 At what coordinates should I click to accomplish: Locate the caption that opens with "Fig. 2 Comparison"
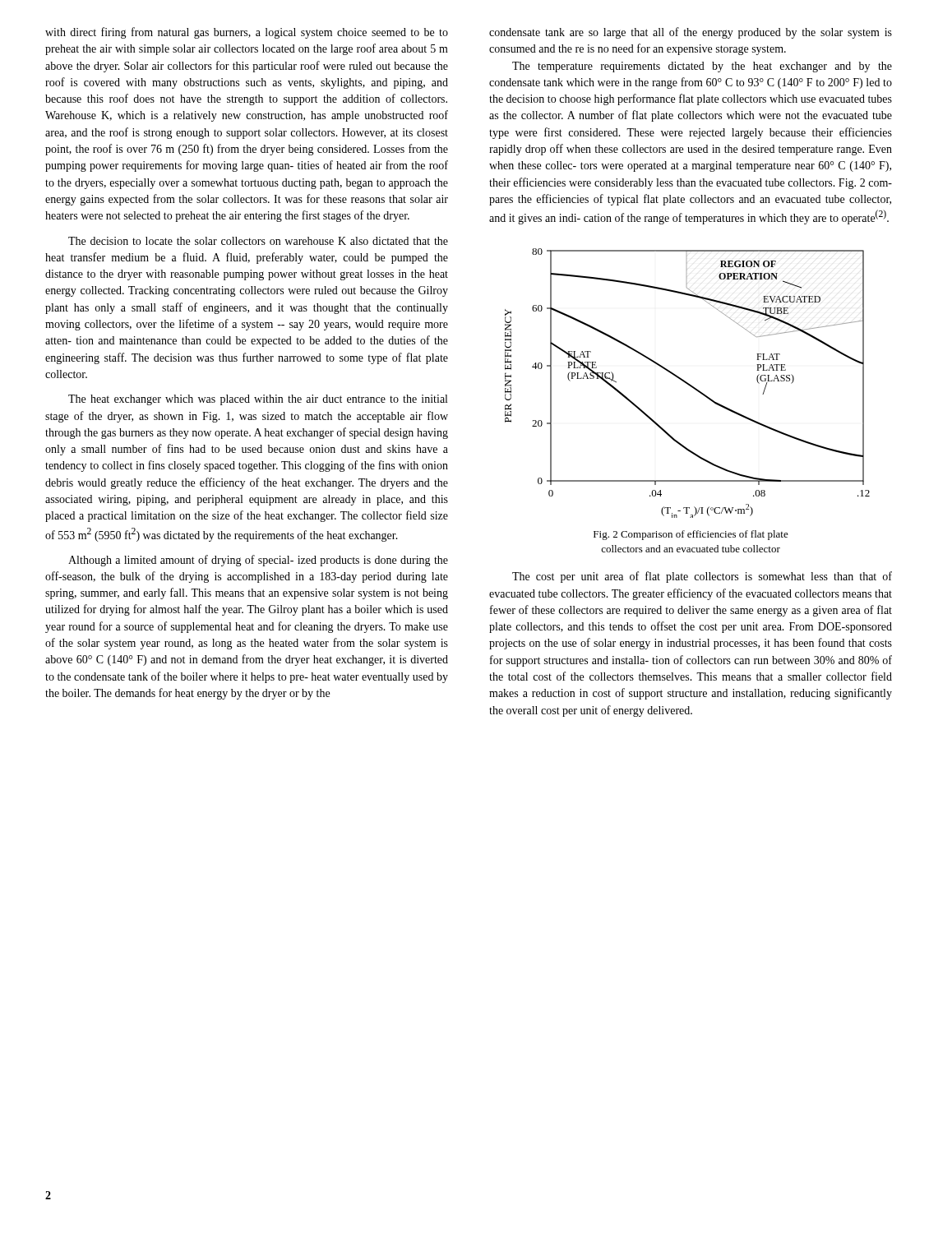pyautogui.click(x=691, y=541)
